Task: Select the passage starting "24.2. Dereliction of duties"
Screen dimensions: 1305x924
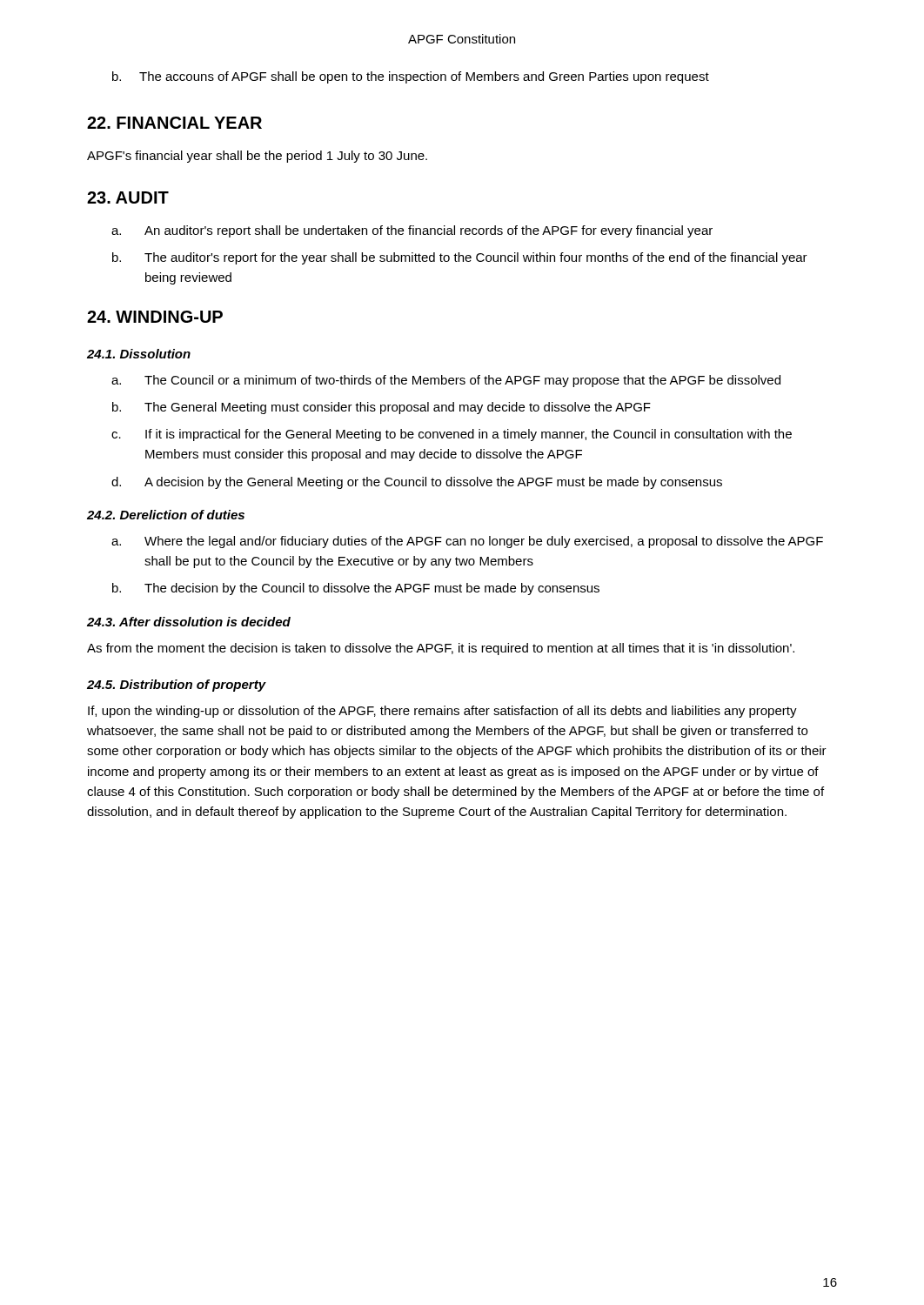Action: point(166,514)
